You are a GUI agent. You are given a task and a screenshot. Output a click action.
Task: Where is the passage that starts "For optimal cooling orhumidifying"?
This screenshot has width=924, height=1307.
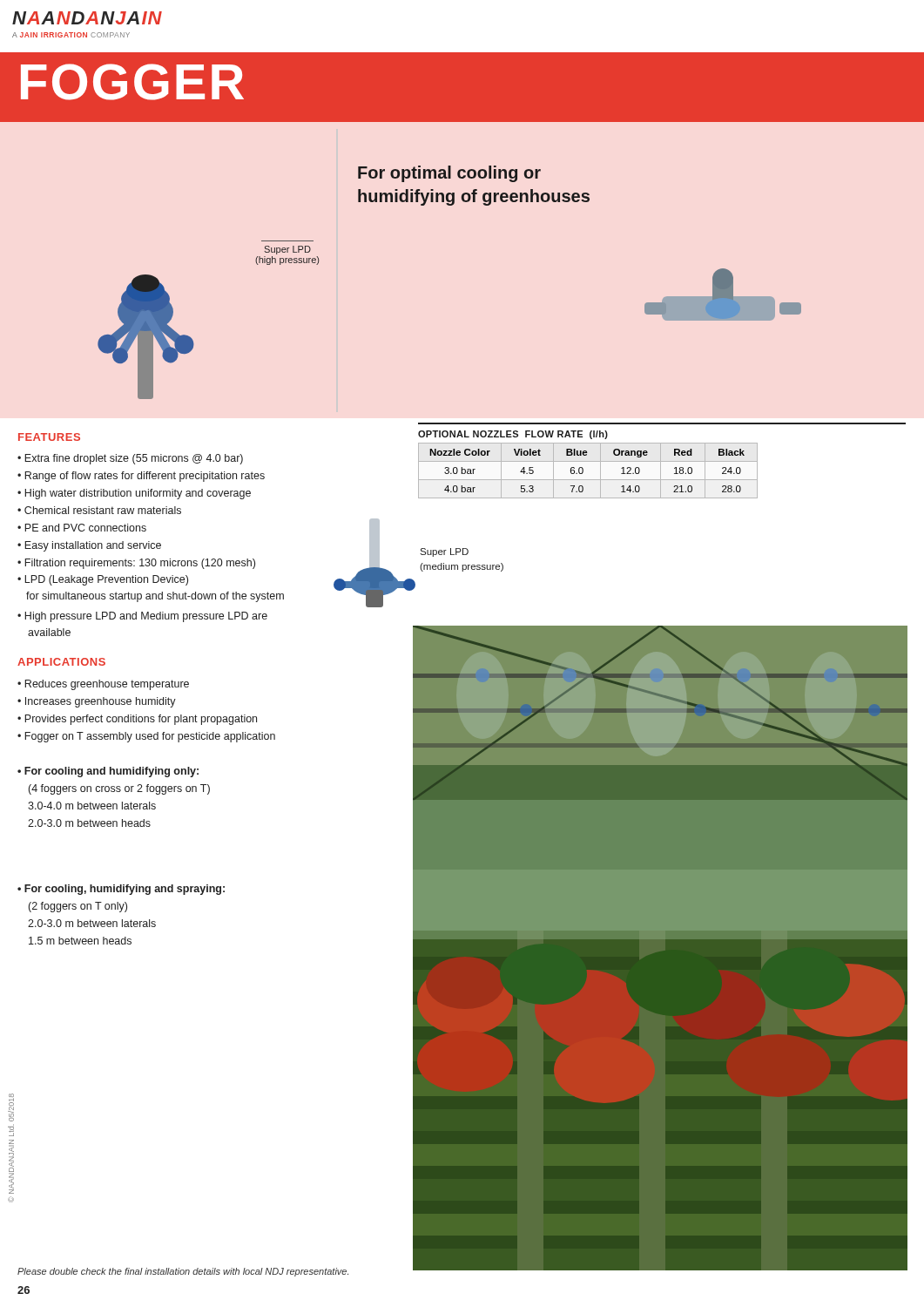pyautogui.click(x=483, y=185)
